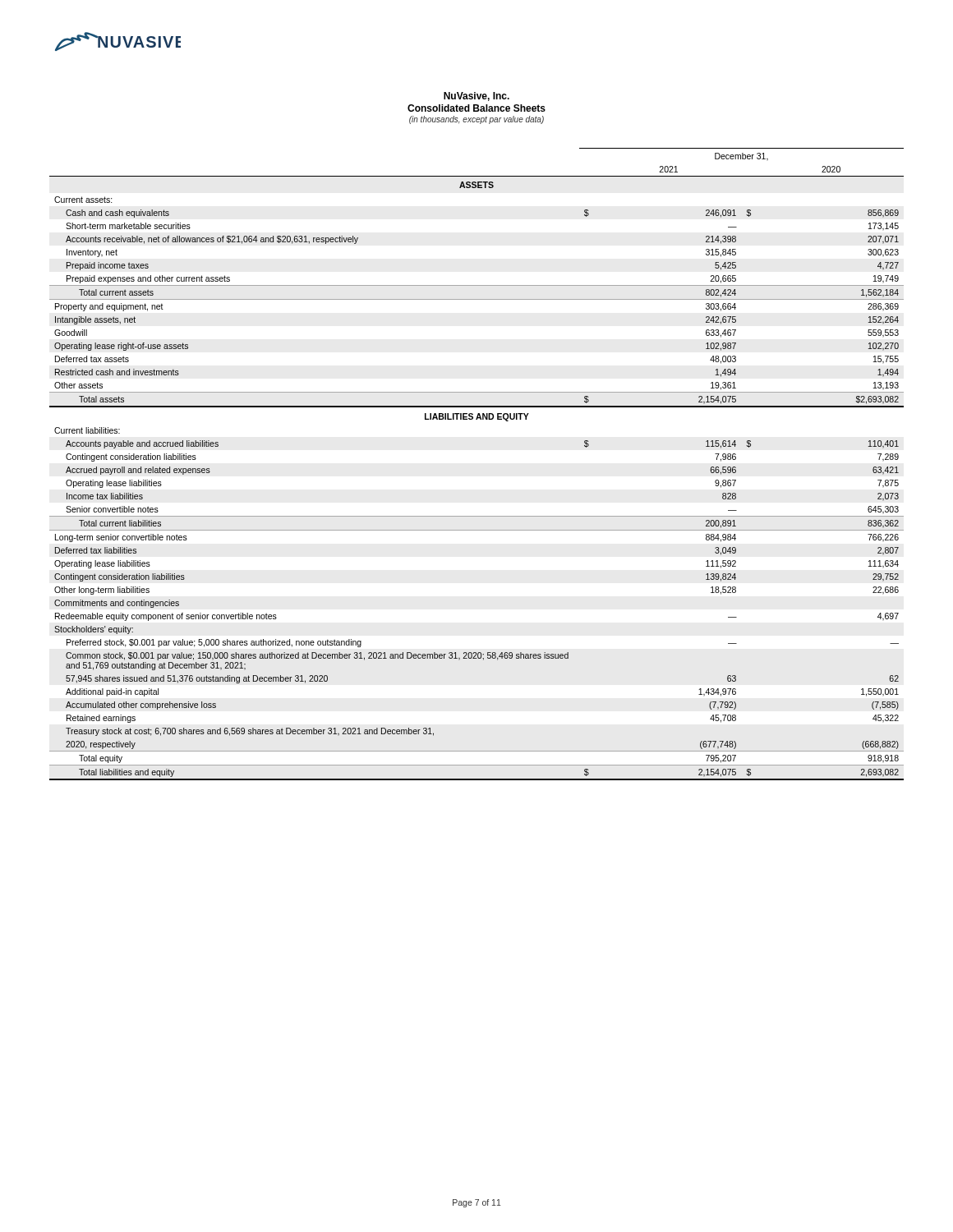Locate the table with the text "Preferred stock, $0.001 par value;"
Screen dimensions: 1232x953
(x=476, y=464)
